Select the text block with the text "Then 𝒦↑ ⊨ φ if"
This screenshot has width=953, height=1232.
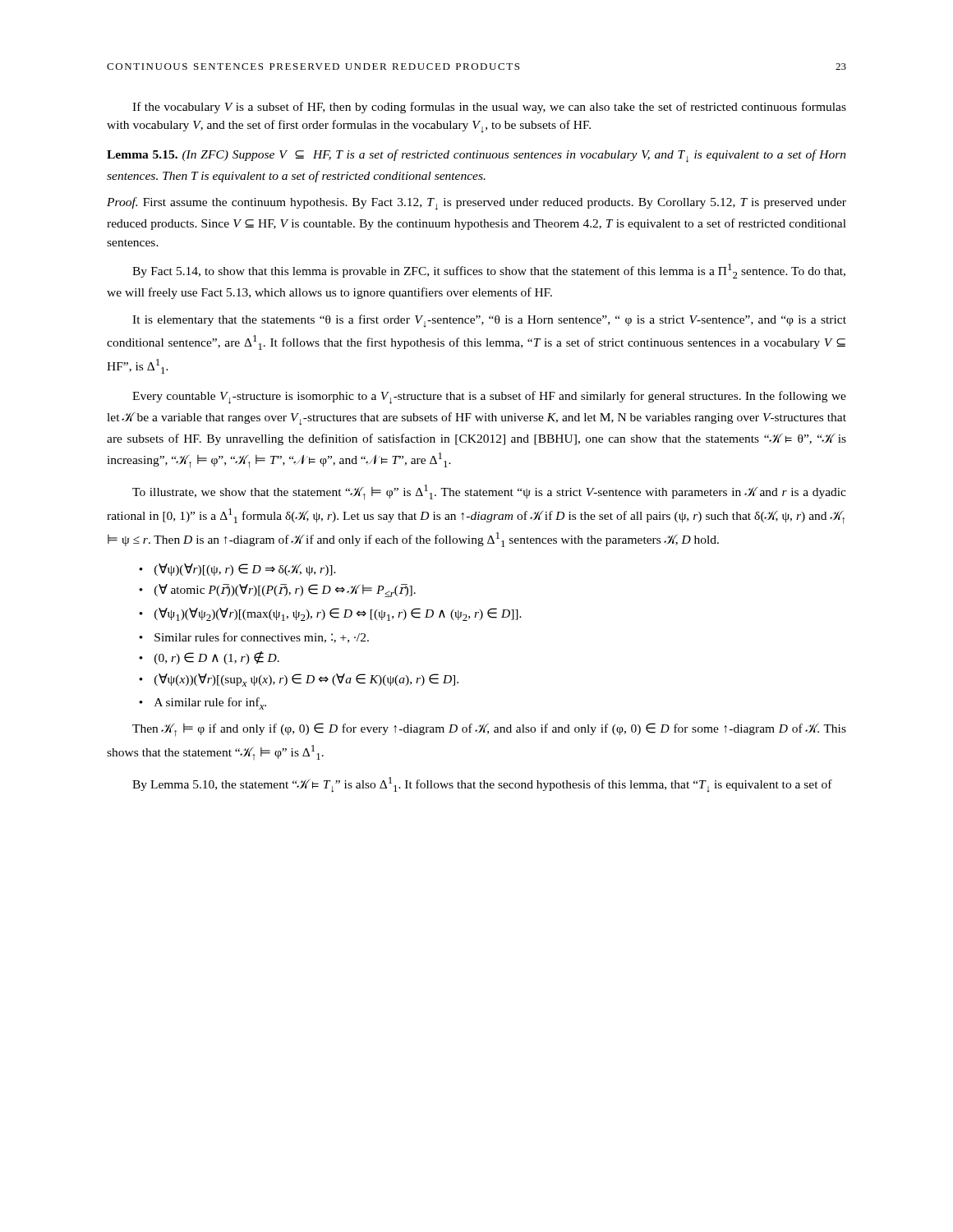476,742
